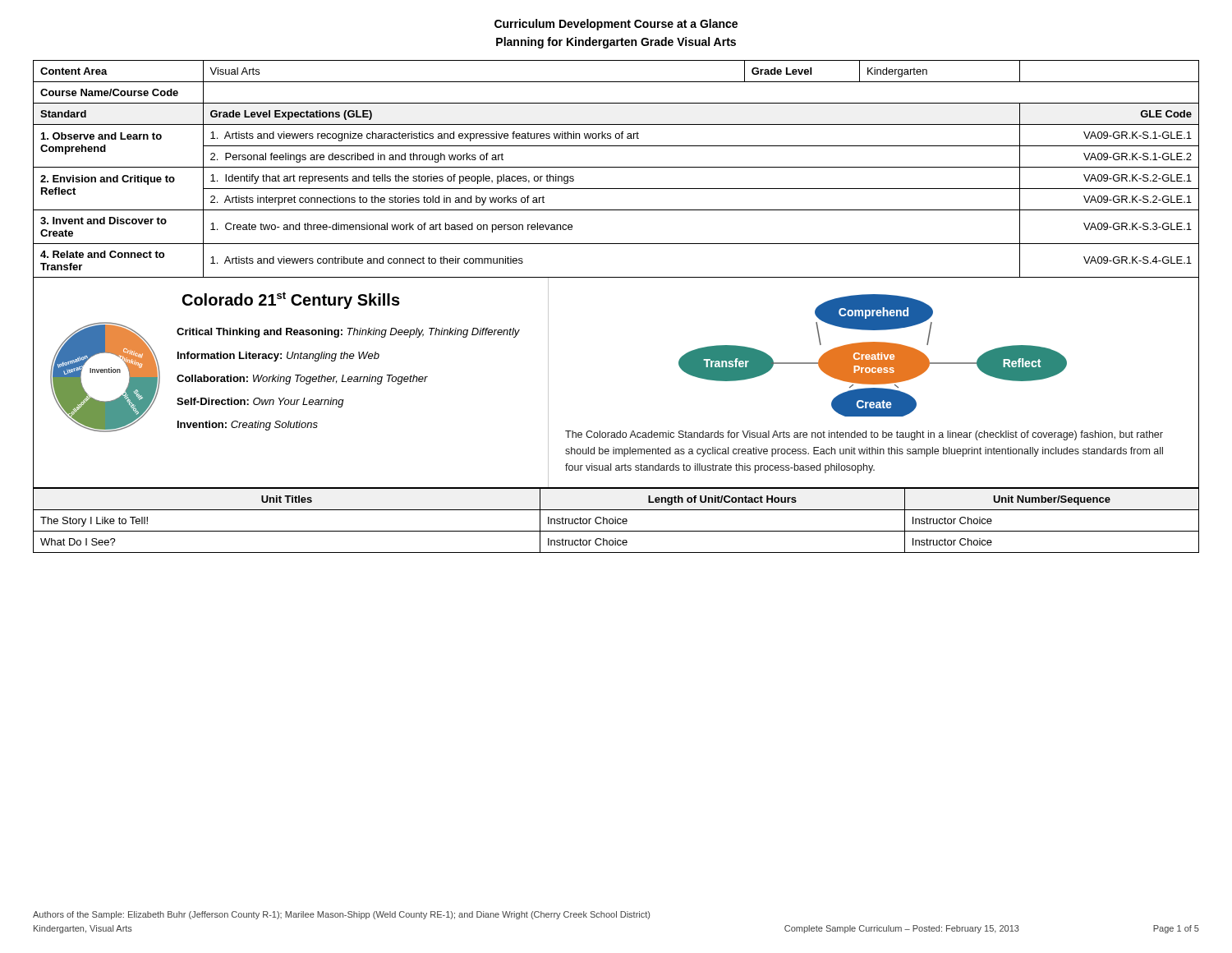Select the table that reads "Grade Level Expectations (GLE)"
Screen dimensions: 953x1232
(616, 169)
